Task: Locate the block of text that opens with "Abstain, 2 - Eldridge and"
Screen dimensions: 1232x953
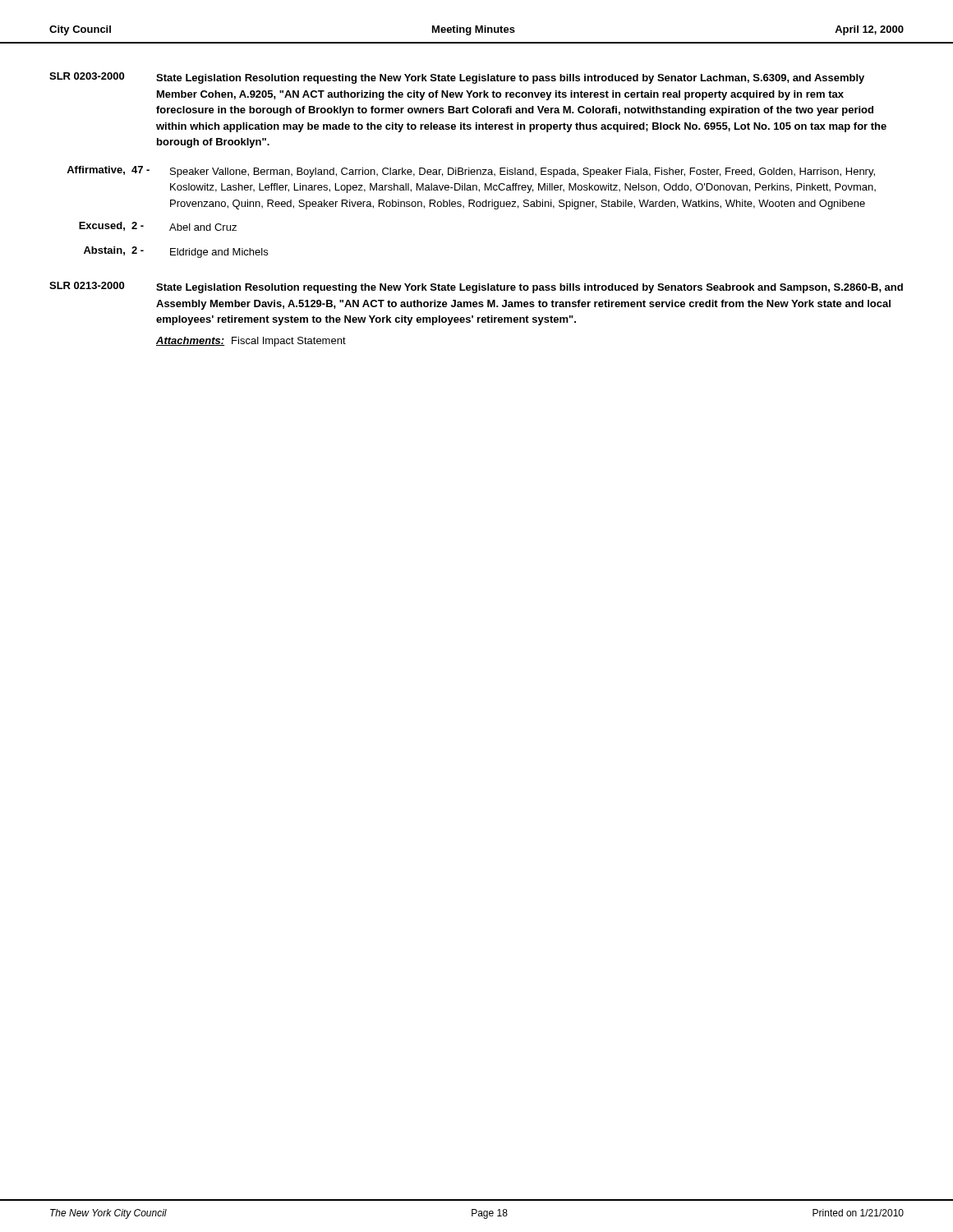Action: pos(176,252)
